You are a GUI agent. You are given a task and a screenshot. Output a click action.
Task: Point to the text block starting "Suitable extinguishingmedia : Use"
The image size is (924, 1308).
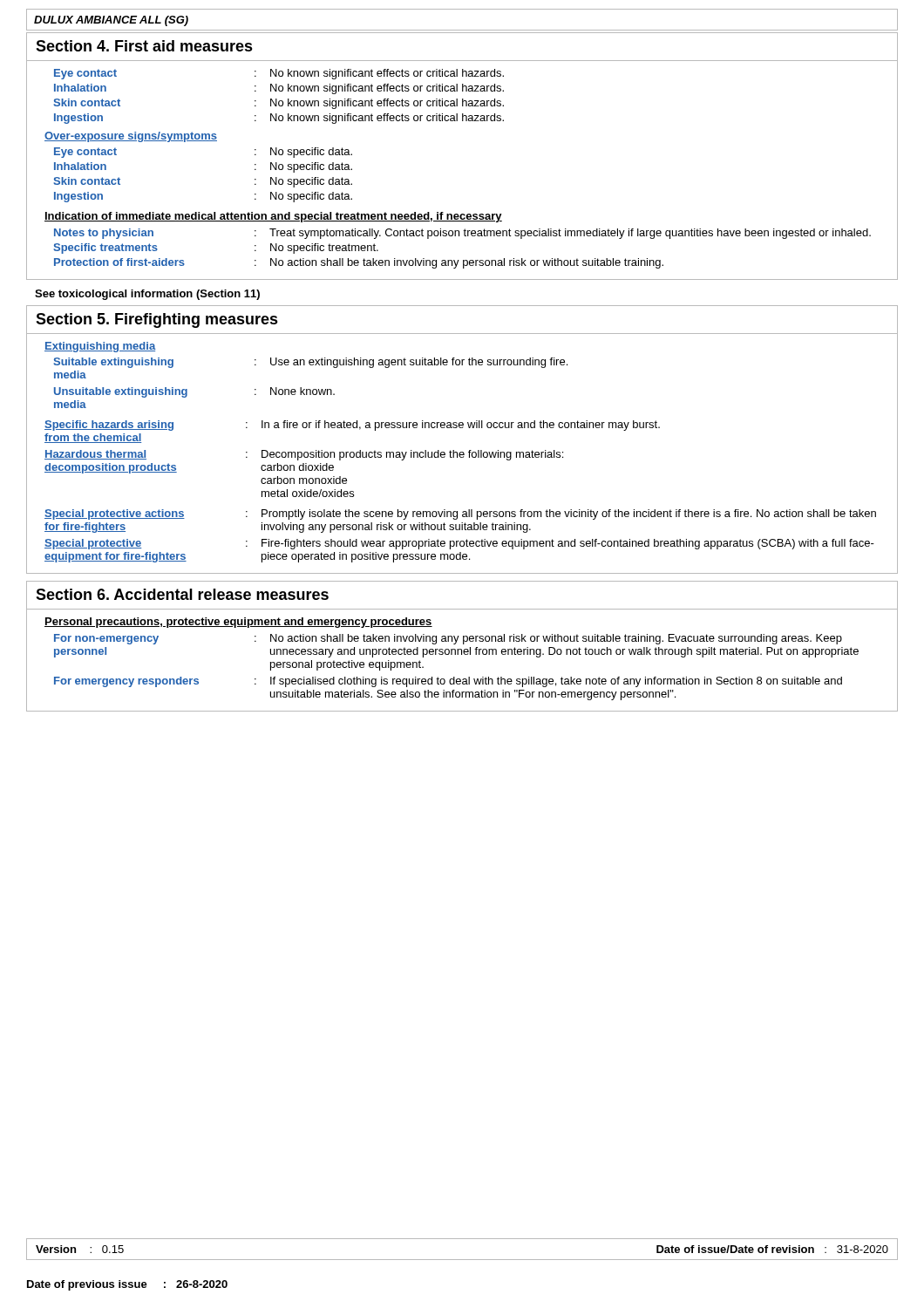coord(462,368)
